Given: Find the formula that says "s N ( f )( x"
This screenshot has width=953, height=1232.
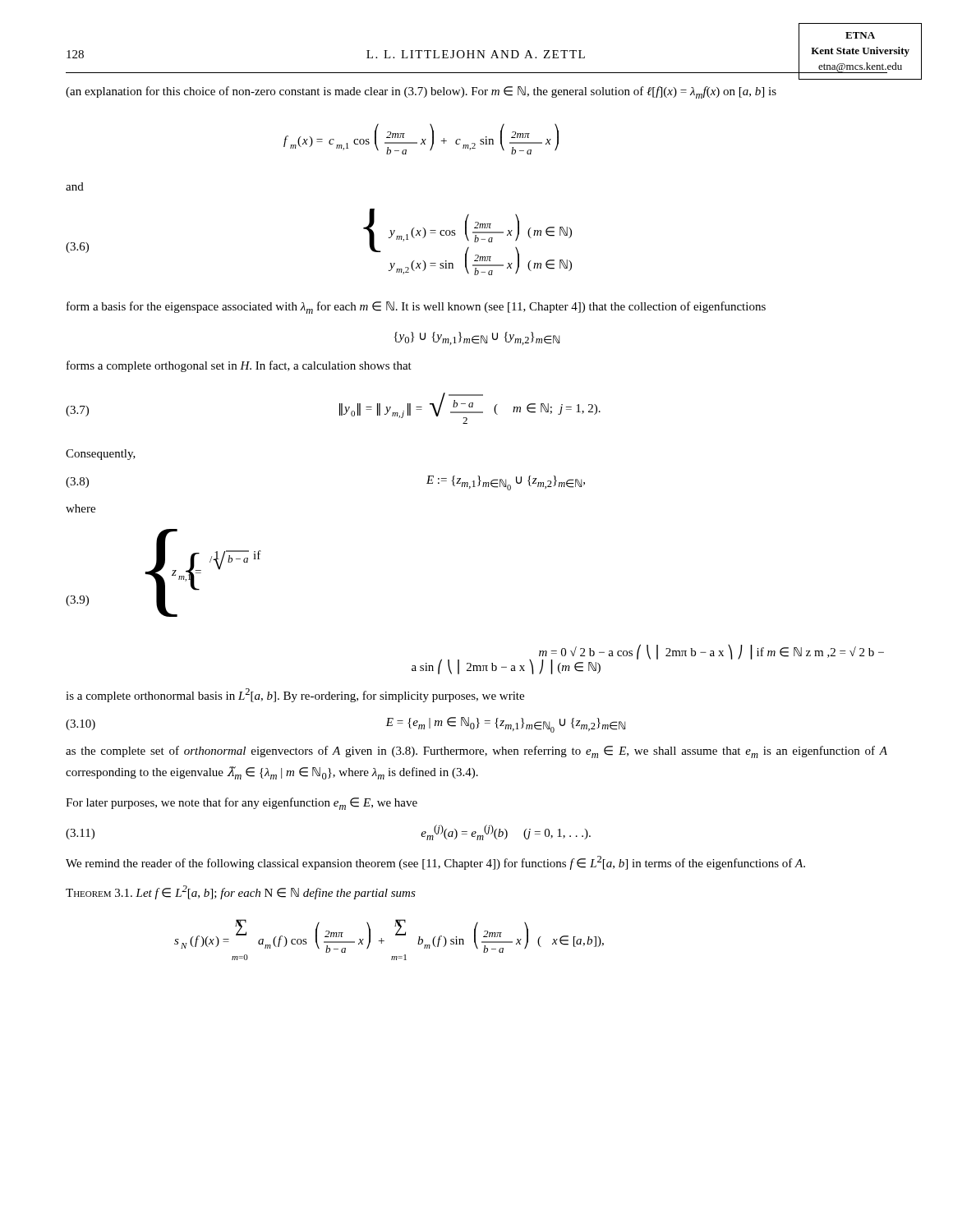Looking at the screenshot, I should click(476, 942).
